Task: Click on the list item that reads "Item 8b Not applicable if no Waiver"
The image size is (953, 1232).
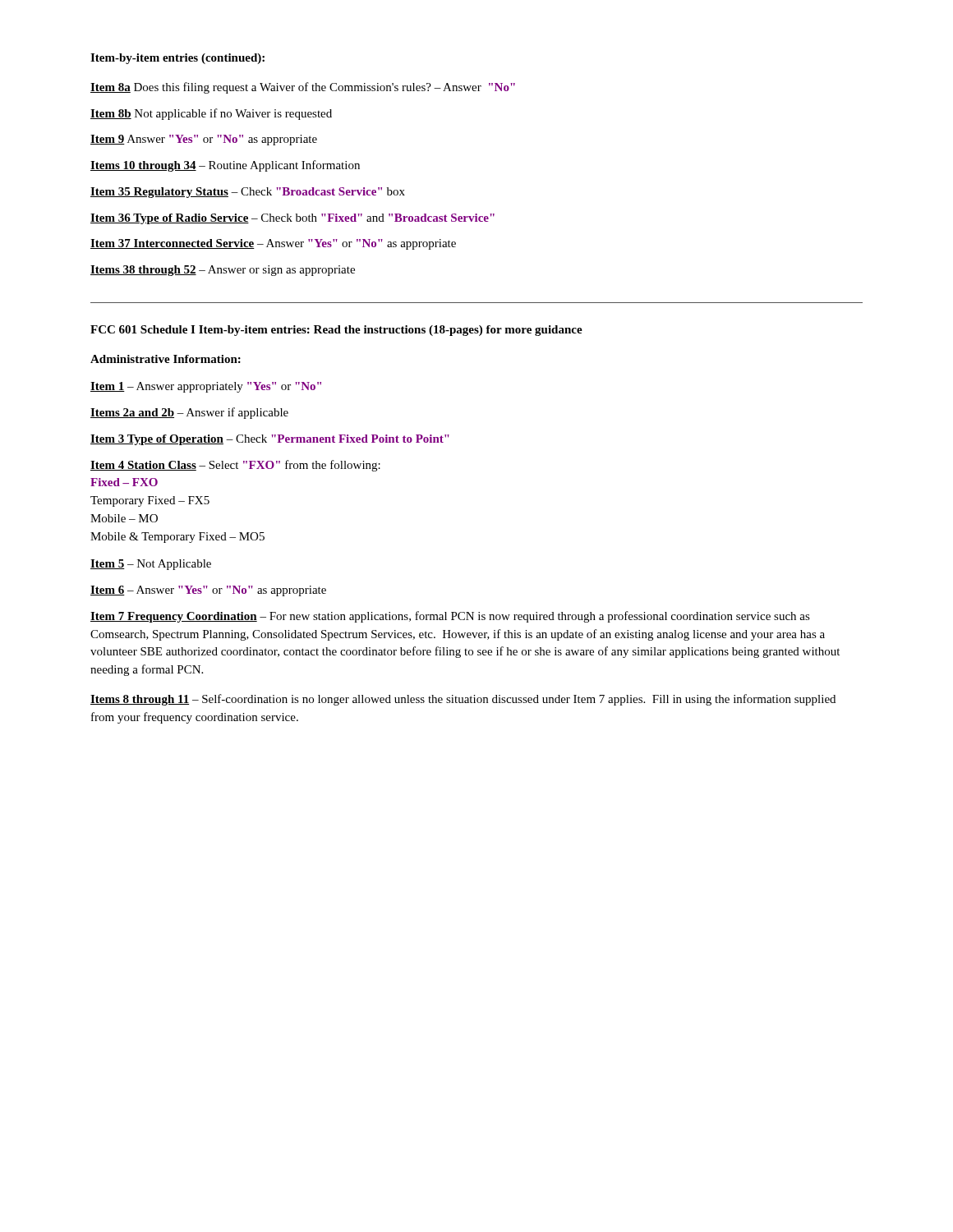Action: point(211,113)
